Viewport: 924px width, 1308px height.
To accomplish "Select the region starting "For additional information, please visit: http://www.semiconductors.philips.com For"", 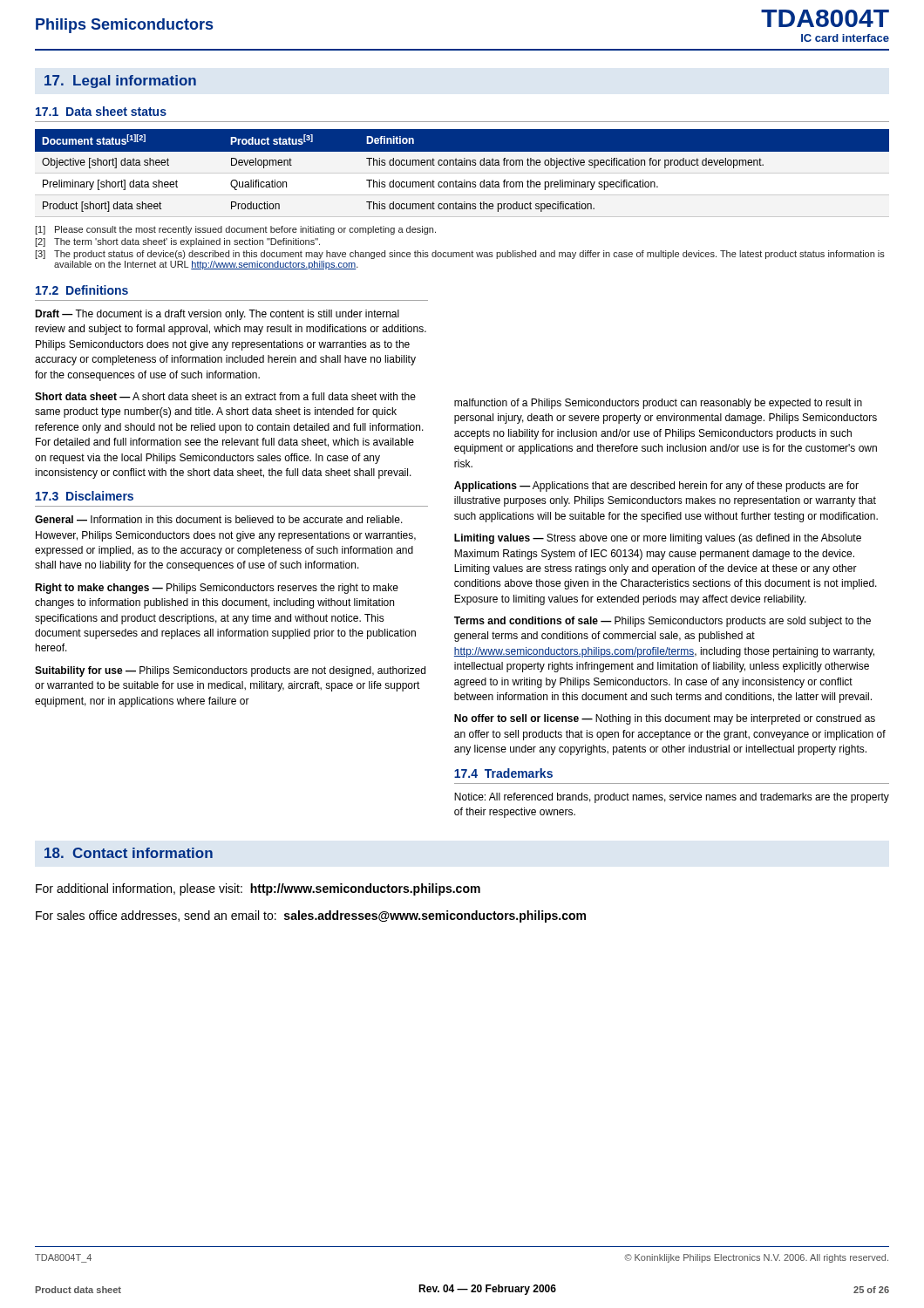I will pos(462,902).
